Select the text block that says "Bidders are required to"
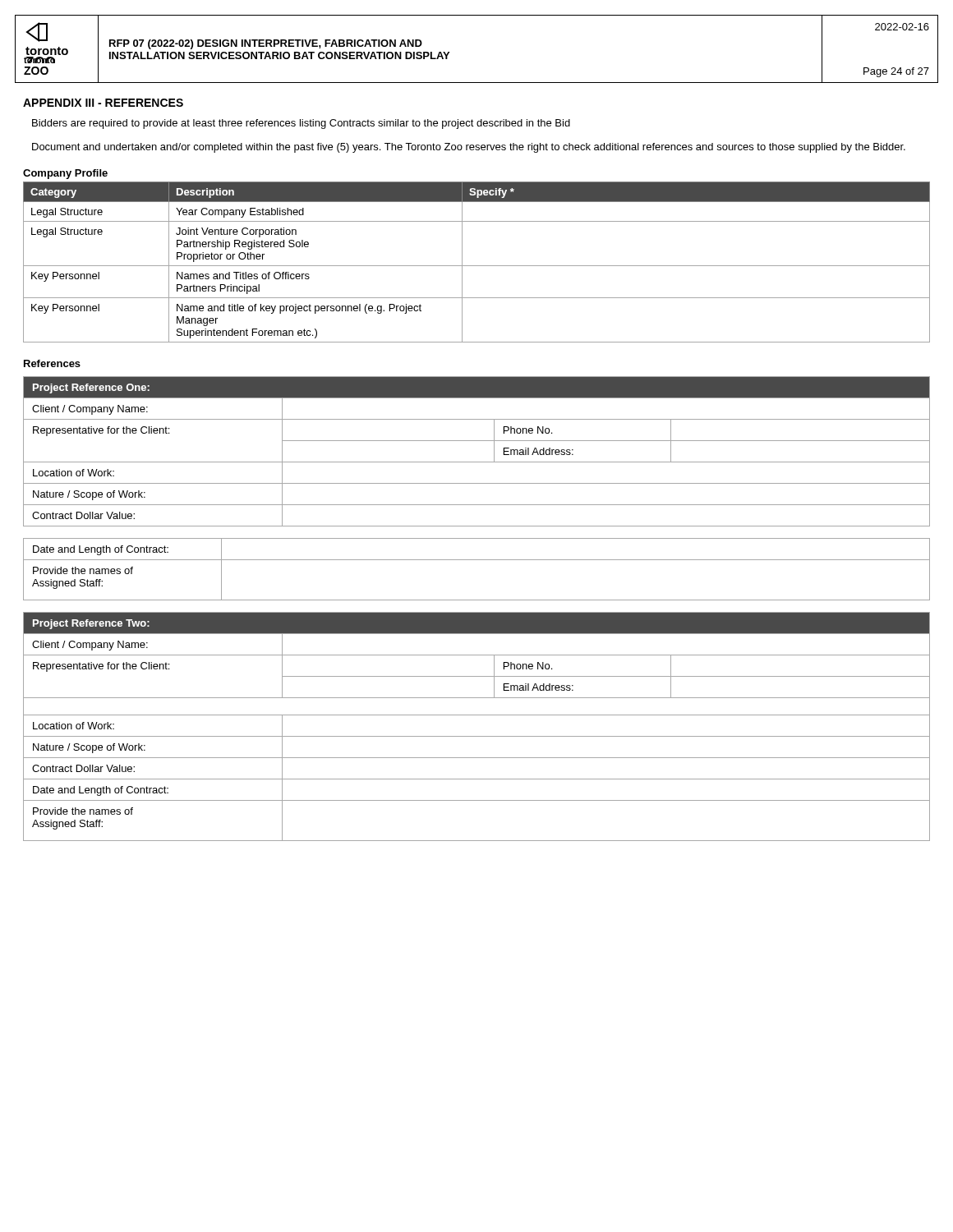This screenshot has height=1232, width=953. pos(301,123)
